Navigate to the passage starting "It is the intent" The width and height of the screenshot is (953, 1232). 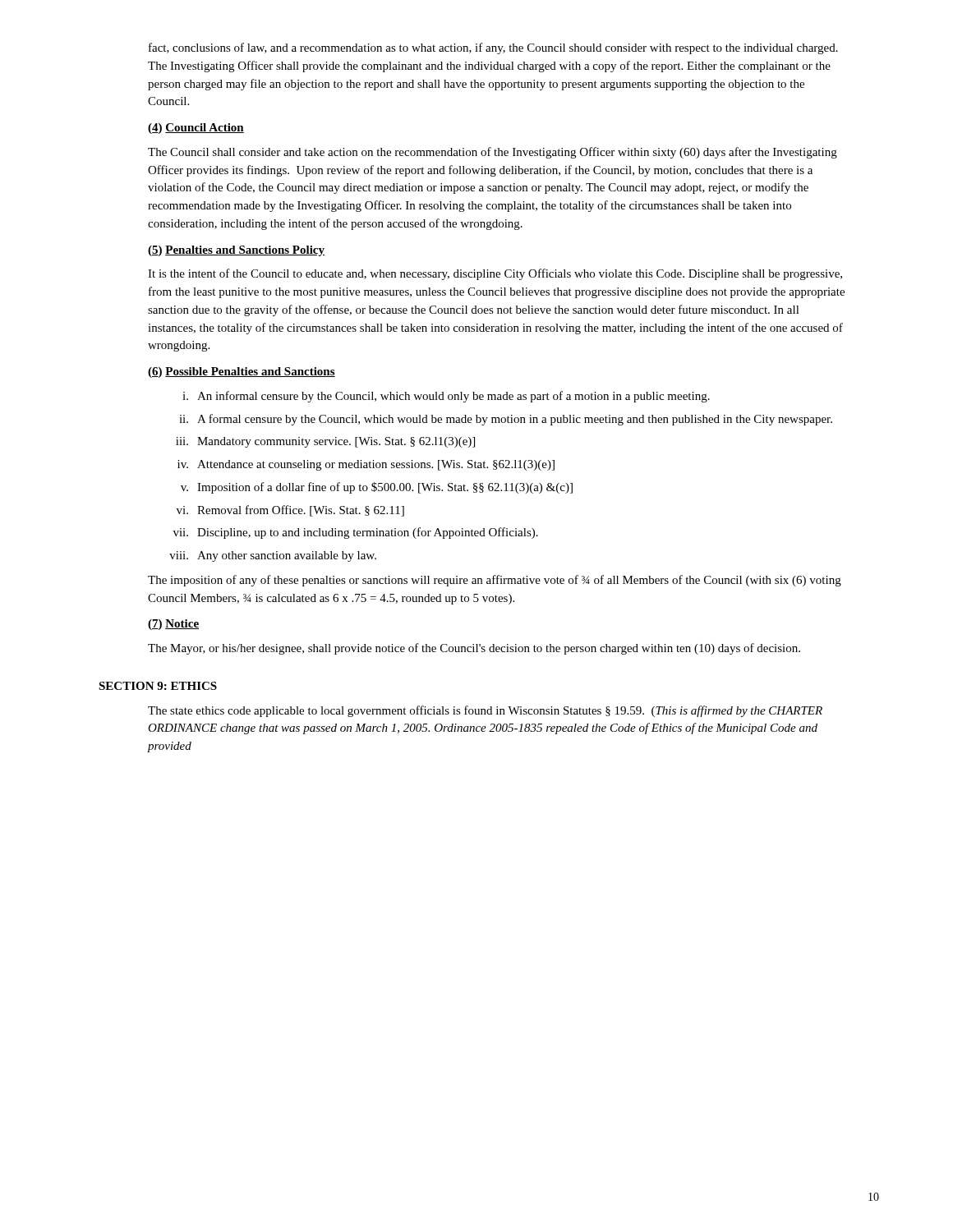point(497,310)
